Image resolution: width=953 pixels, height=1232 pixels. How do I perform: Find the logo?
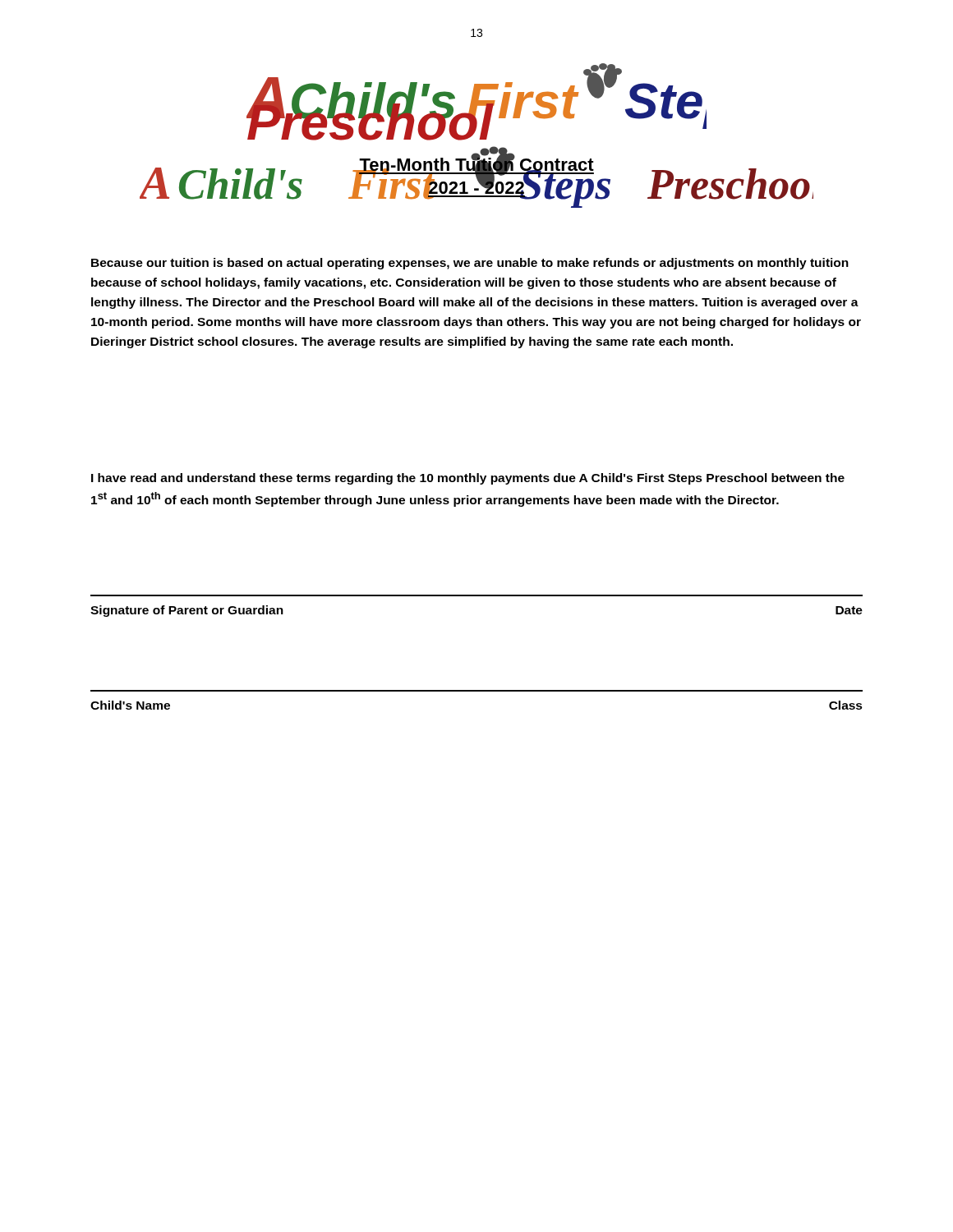[476, 136]
